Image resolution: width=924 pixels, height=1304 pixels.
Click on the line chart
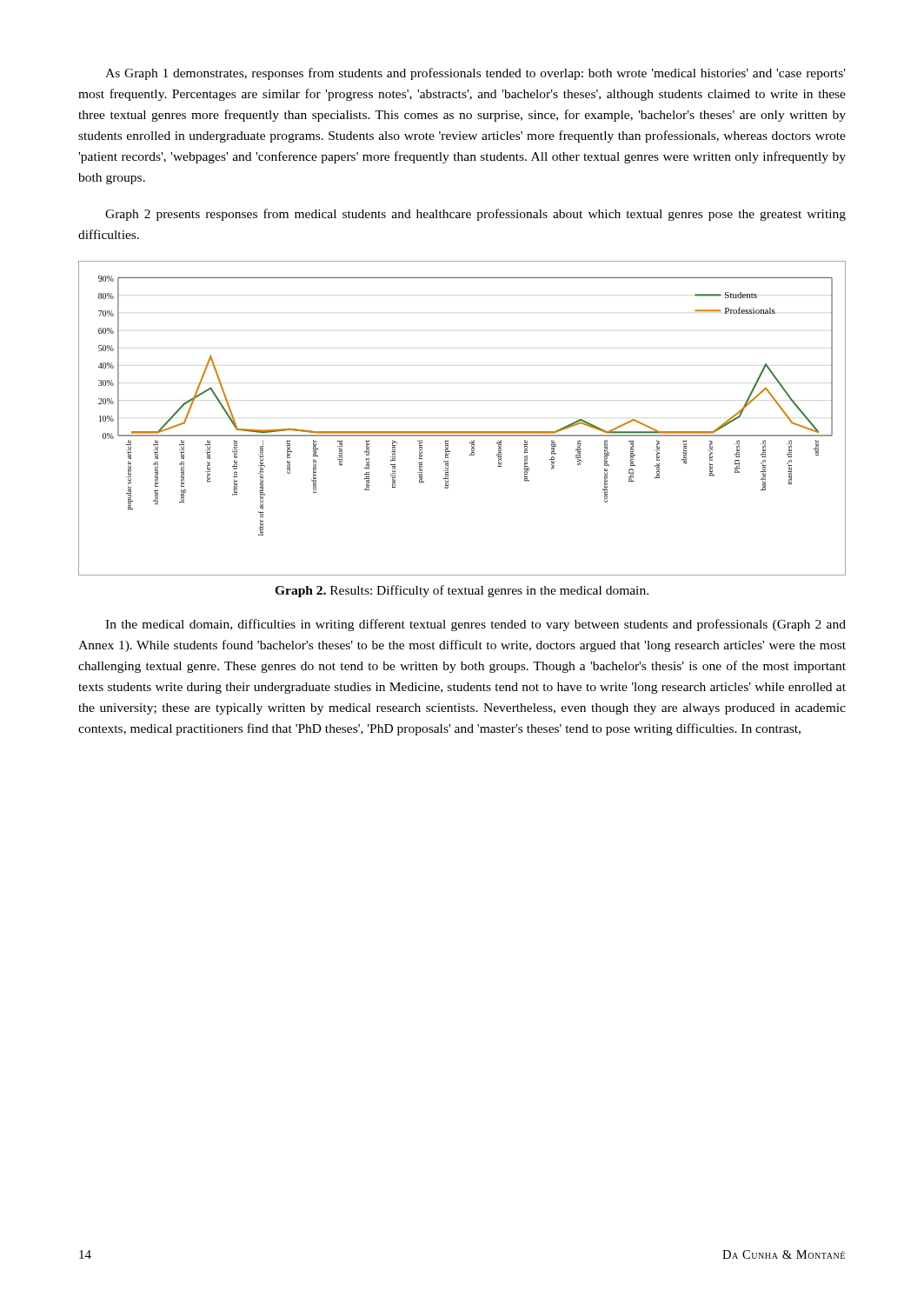462,418
